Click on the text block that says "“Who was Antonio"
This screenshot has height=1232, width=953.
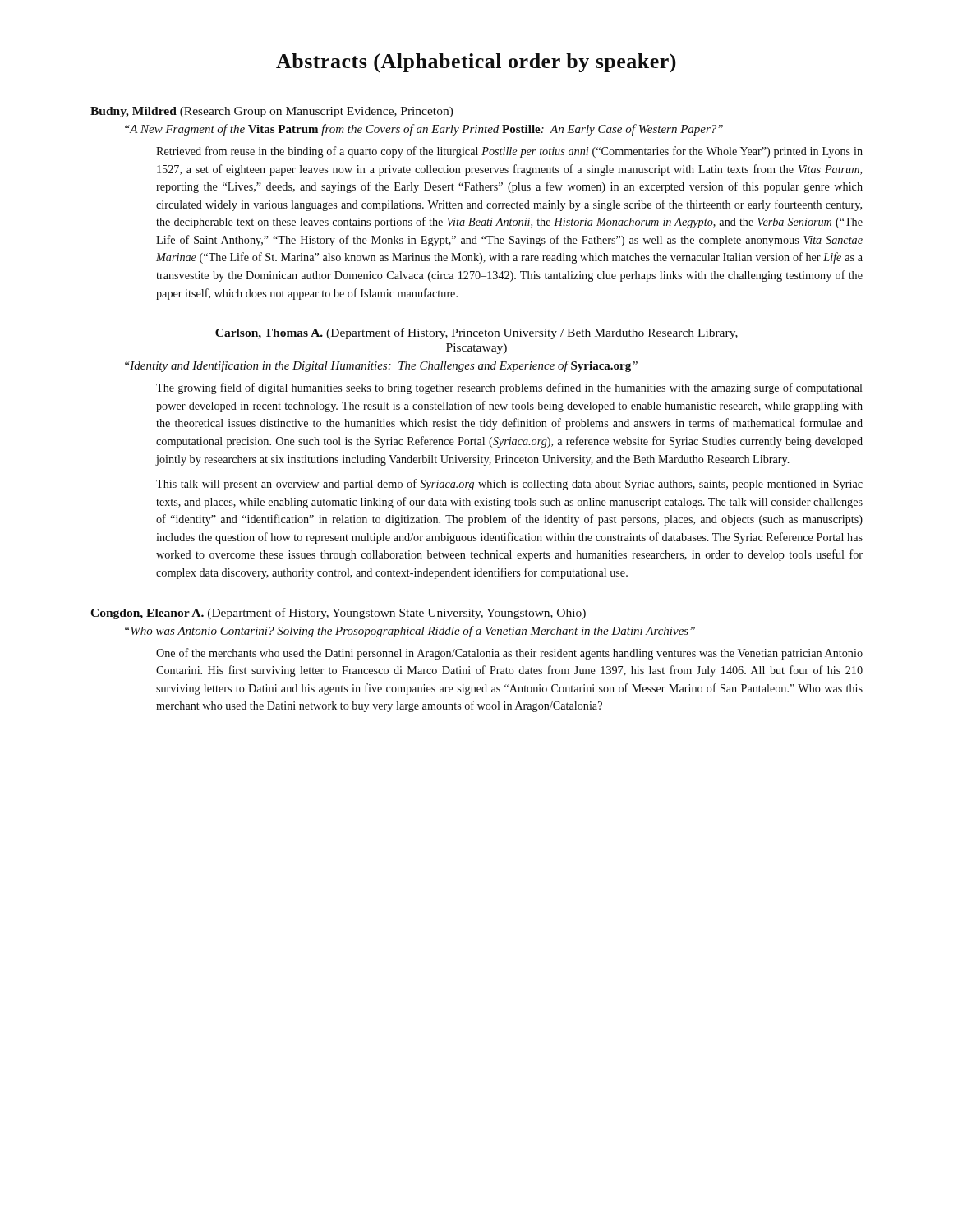(x=409, y=630)
